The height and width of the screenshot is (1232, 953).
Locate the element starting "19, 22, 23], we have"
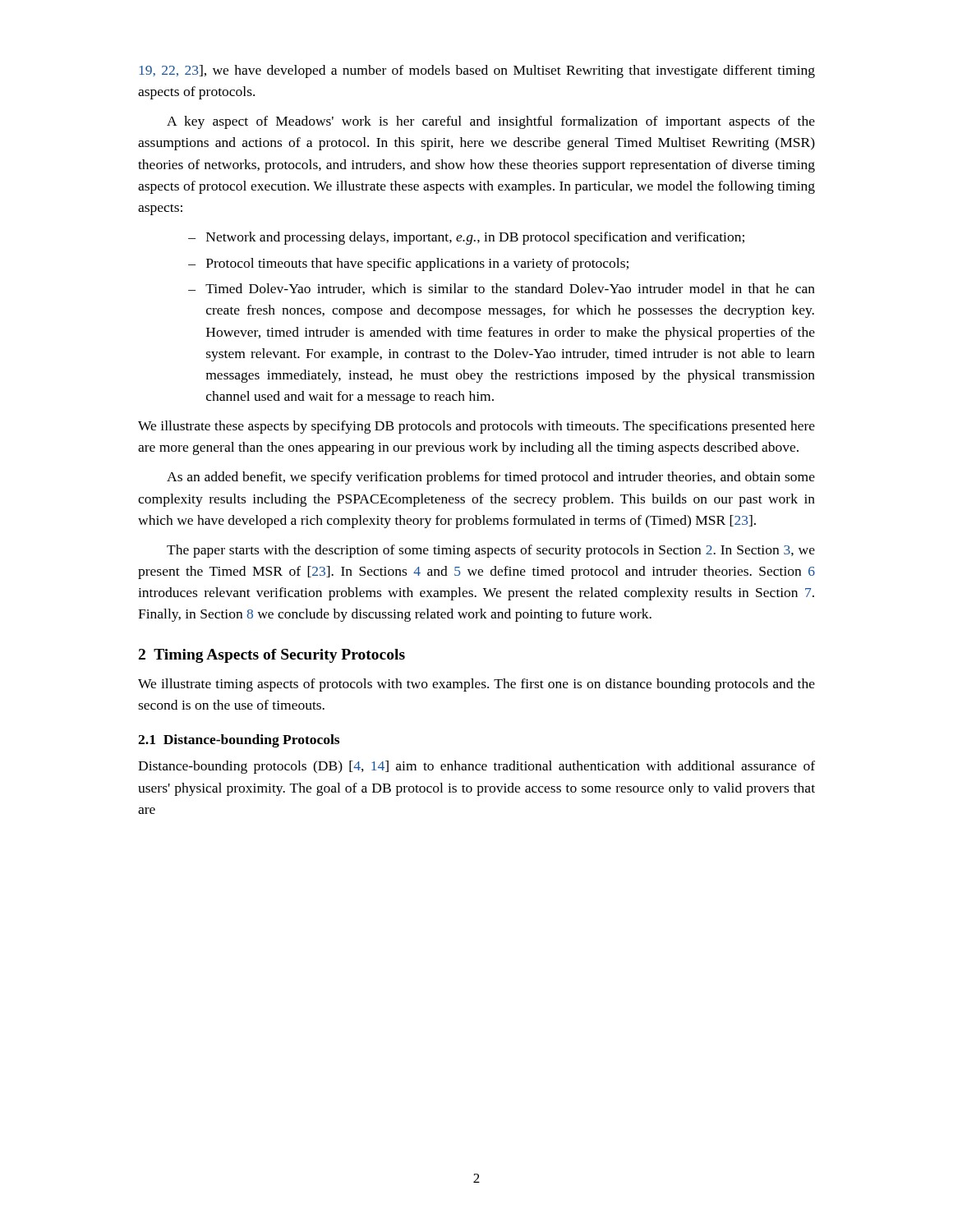point(476,81)
